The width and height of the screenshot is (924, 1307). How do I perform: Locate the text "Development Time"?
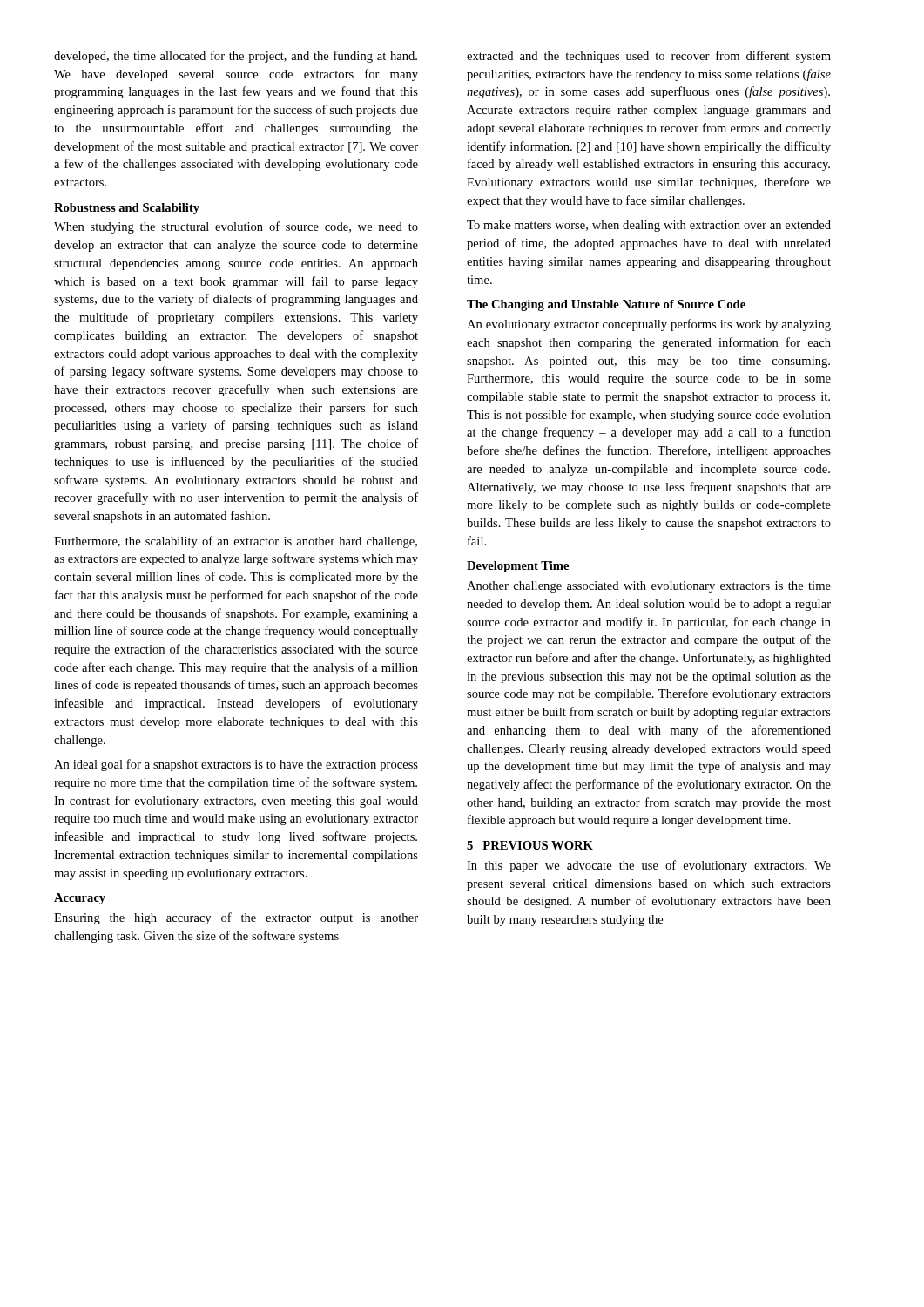pyautogui.click(x=518, y=567)
